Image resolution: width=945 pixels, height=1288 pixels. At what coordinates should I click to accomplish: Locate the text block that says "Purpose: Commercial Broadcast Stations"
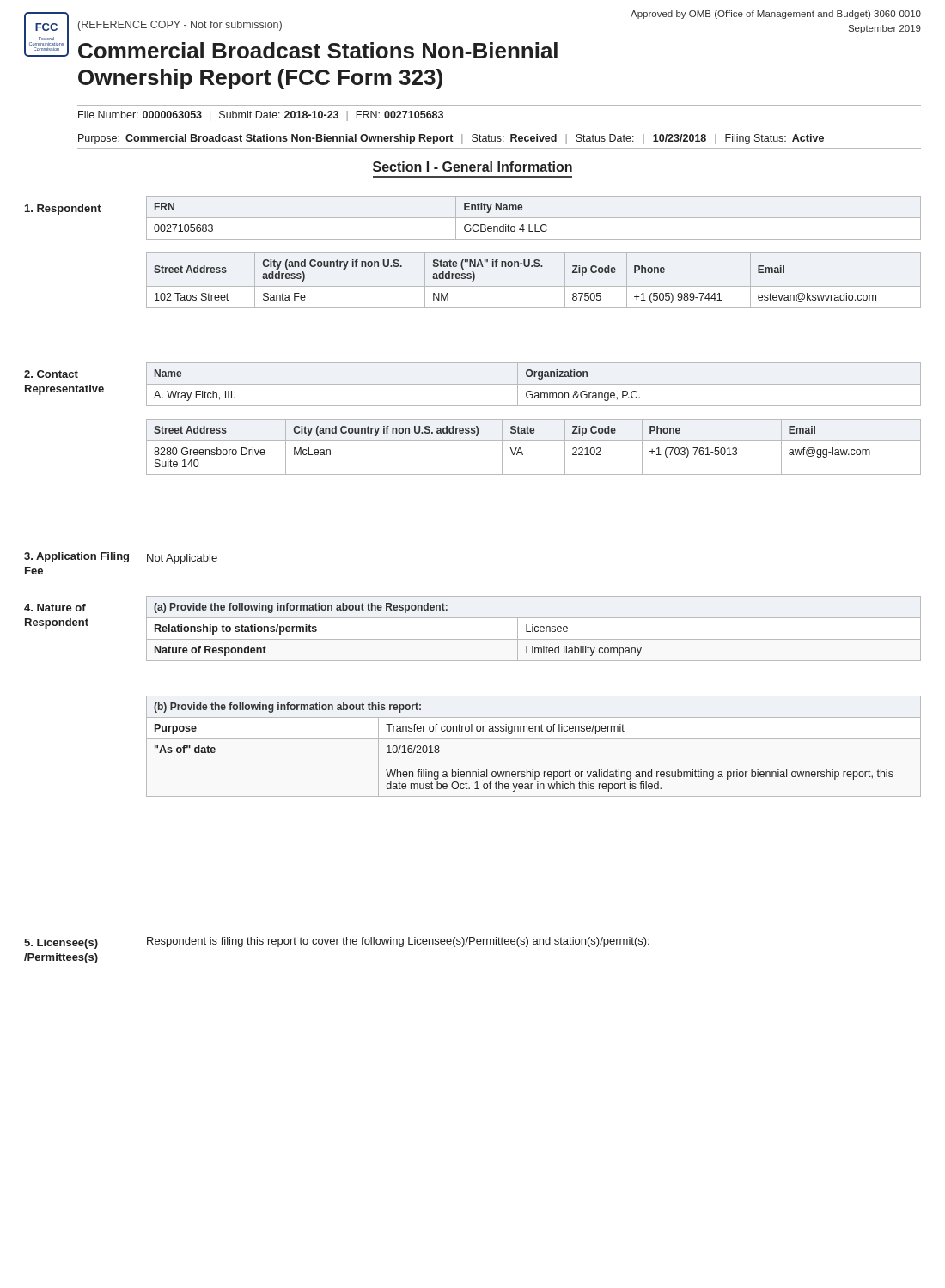point(451,138)
